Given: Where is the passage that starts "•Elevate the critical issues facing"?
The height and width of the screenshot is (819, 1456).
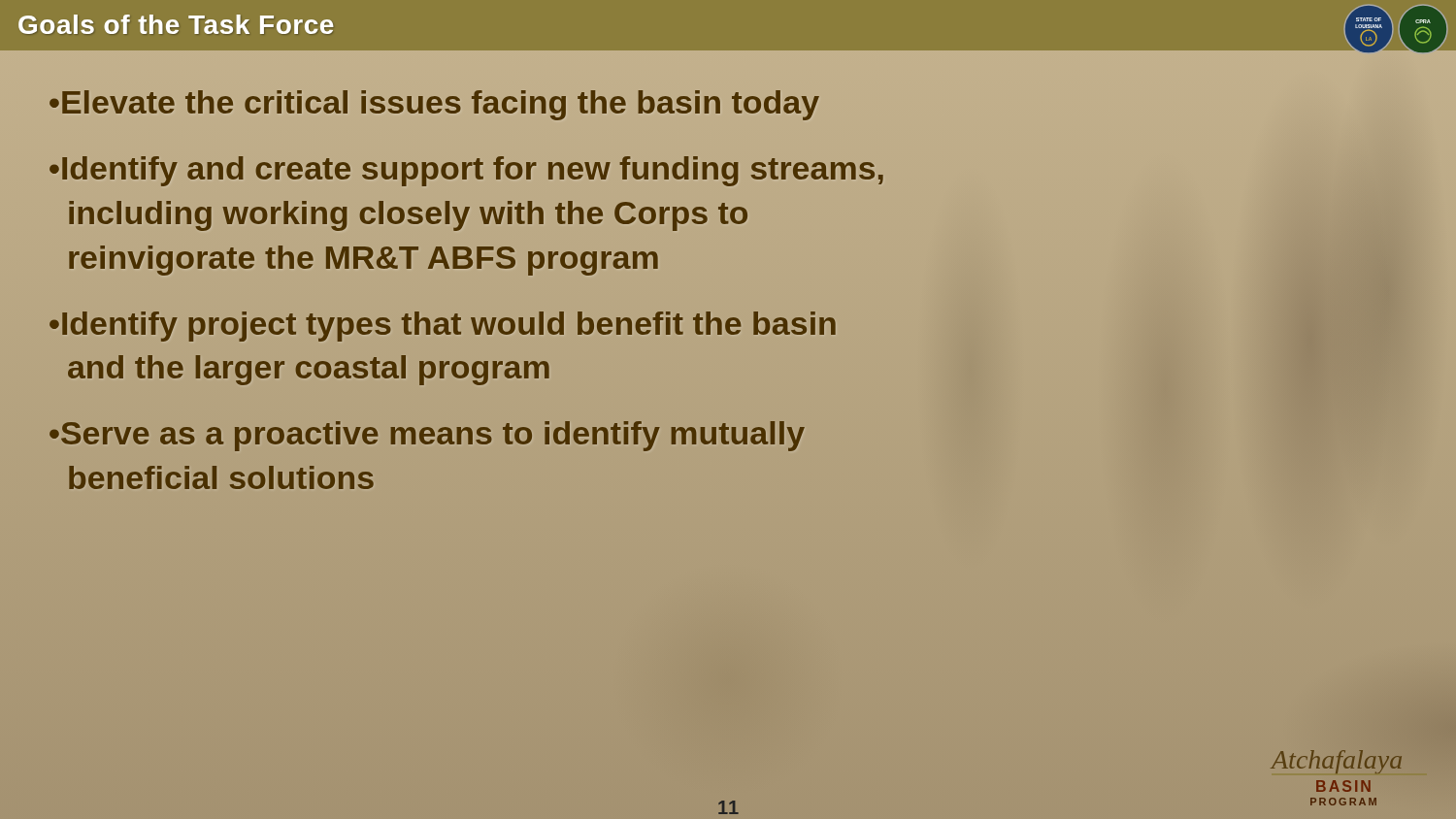Looking at the screenshot, I should pyautogui.click(x=718, y=103).
